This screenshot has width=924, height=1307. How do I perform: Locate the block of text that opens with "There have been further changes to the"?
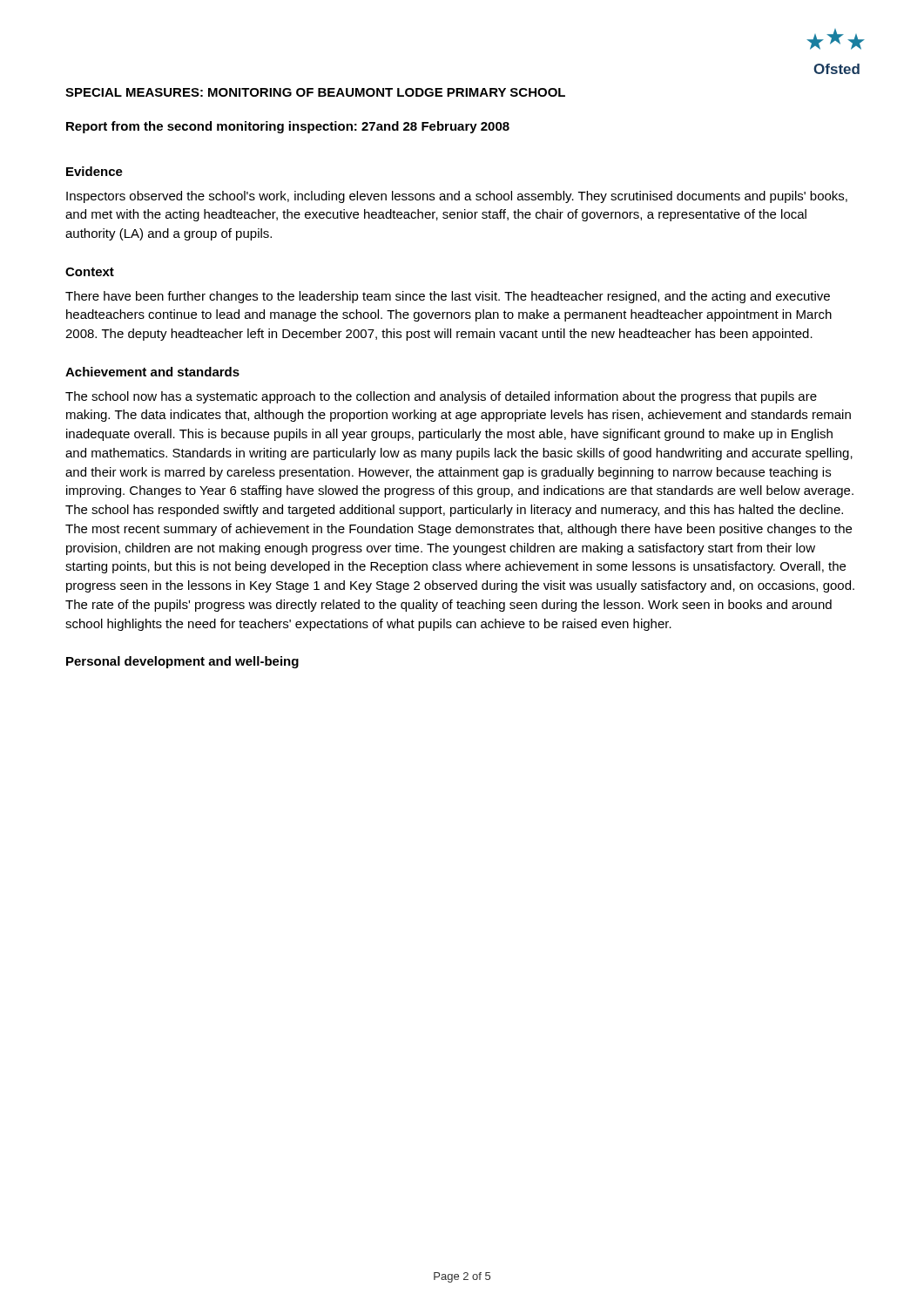click(462, 315)
